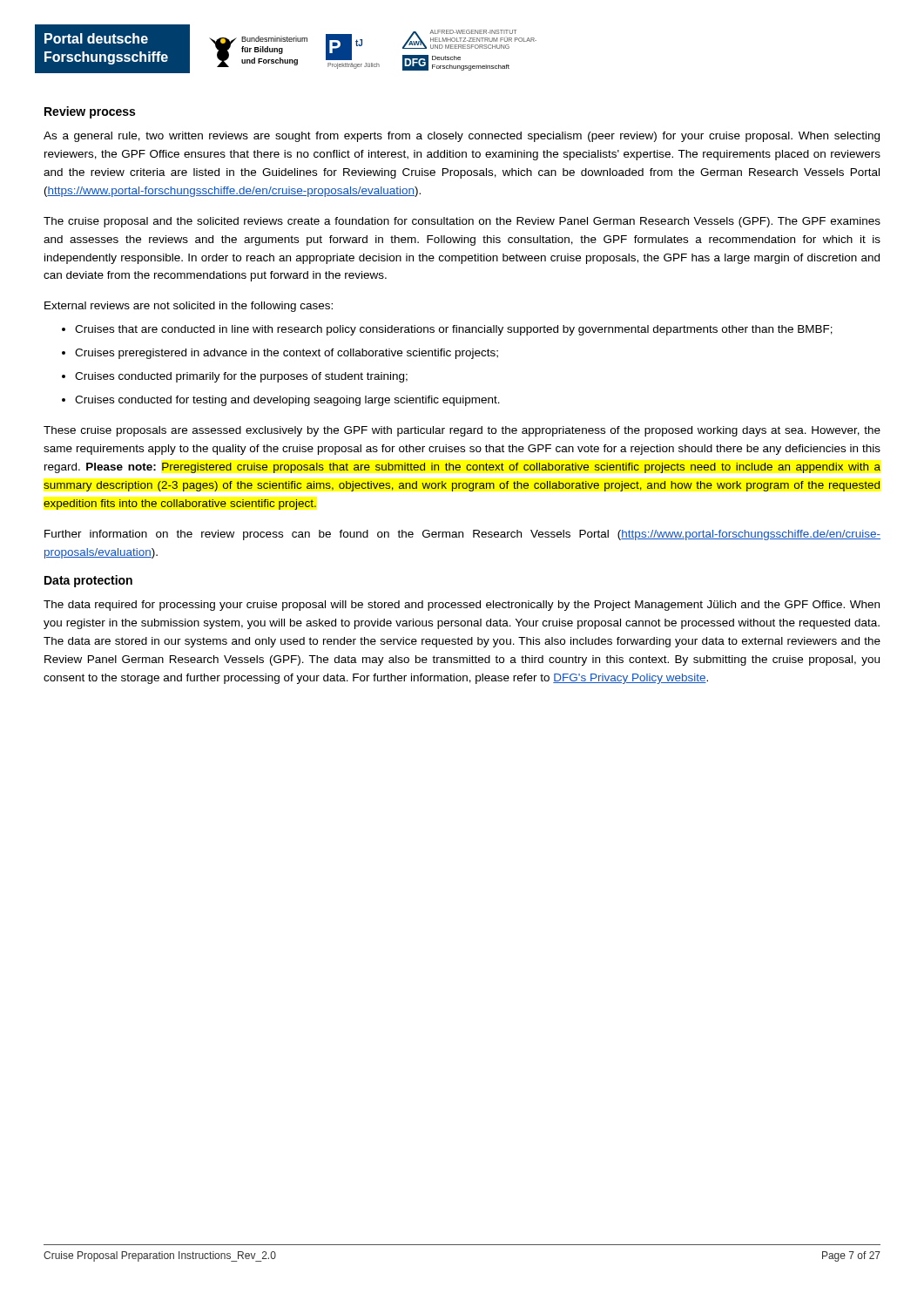Locate the block starting "Data protection"
Viewport: 924px width, 1307px height.
[88, 581]
